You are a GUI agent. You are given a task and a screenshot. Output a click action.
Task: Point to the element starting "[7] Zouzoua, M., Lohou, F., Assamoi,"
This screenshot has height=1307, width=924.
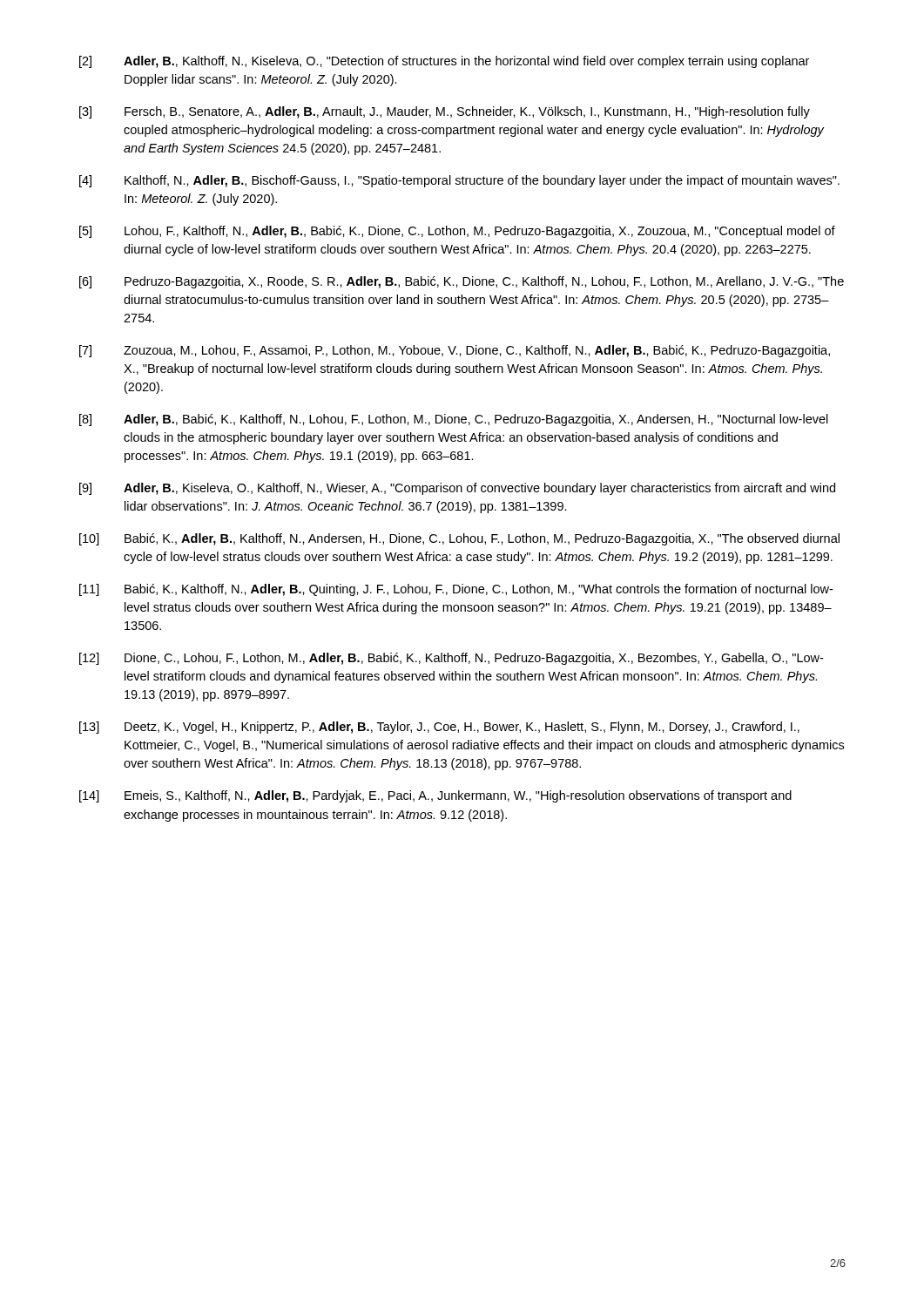462,369
